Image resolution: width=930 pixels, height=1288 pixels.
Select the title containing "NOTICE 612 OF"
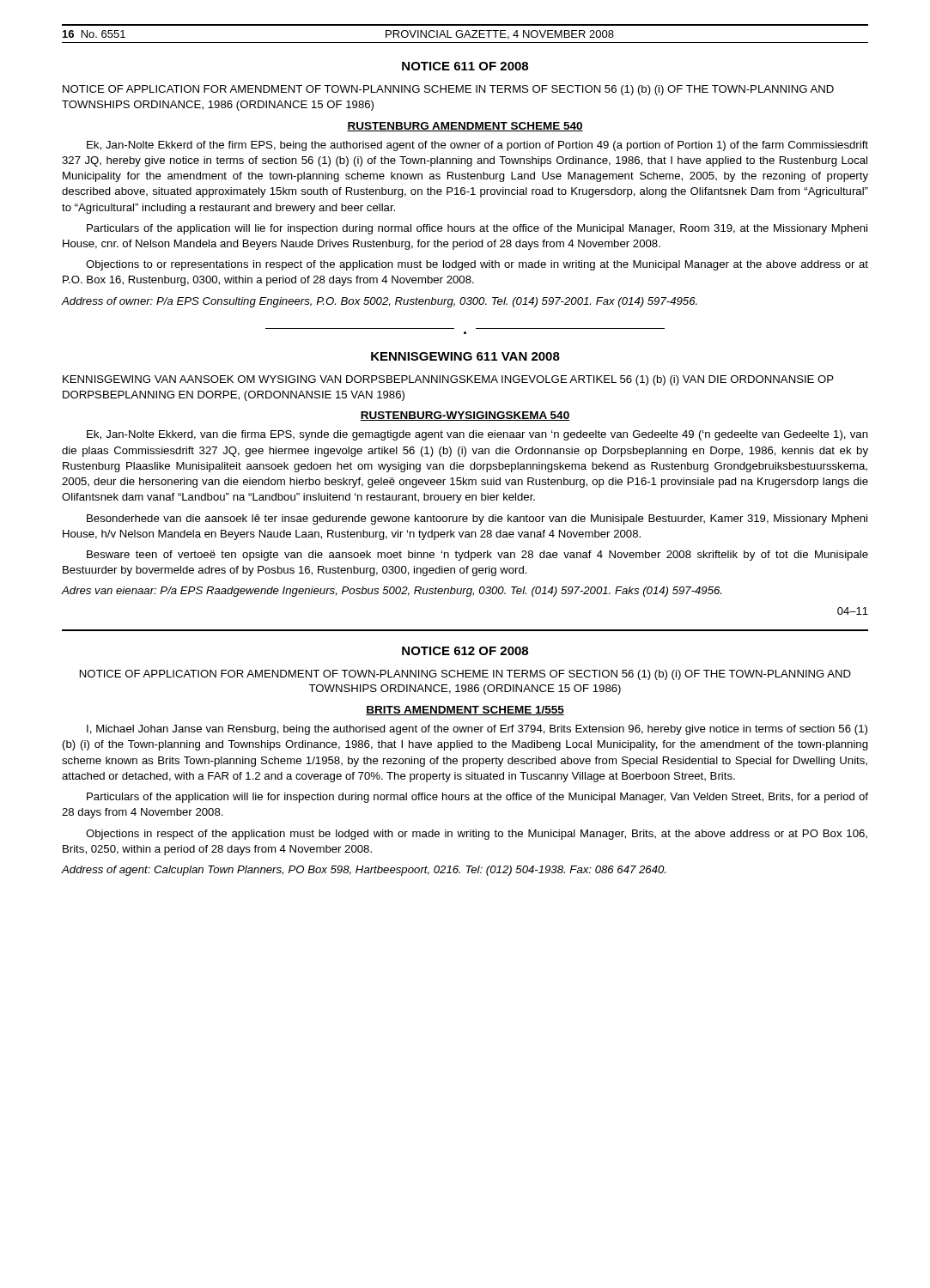465,650
